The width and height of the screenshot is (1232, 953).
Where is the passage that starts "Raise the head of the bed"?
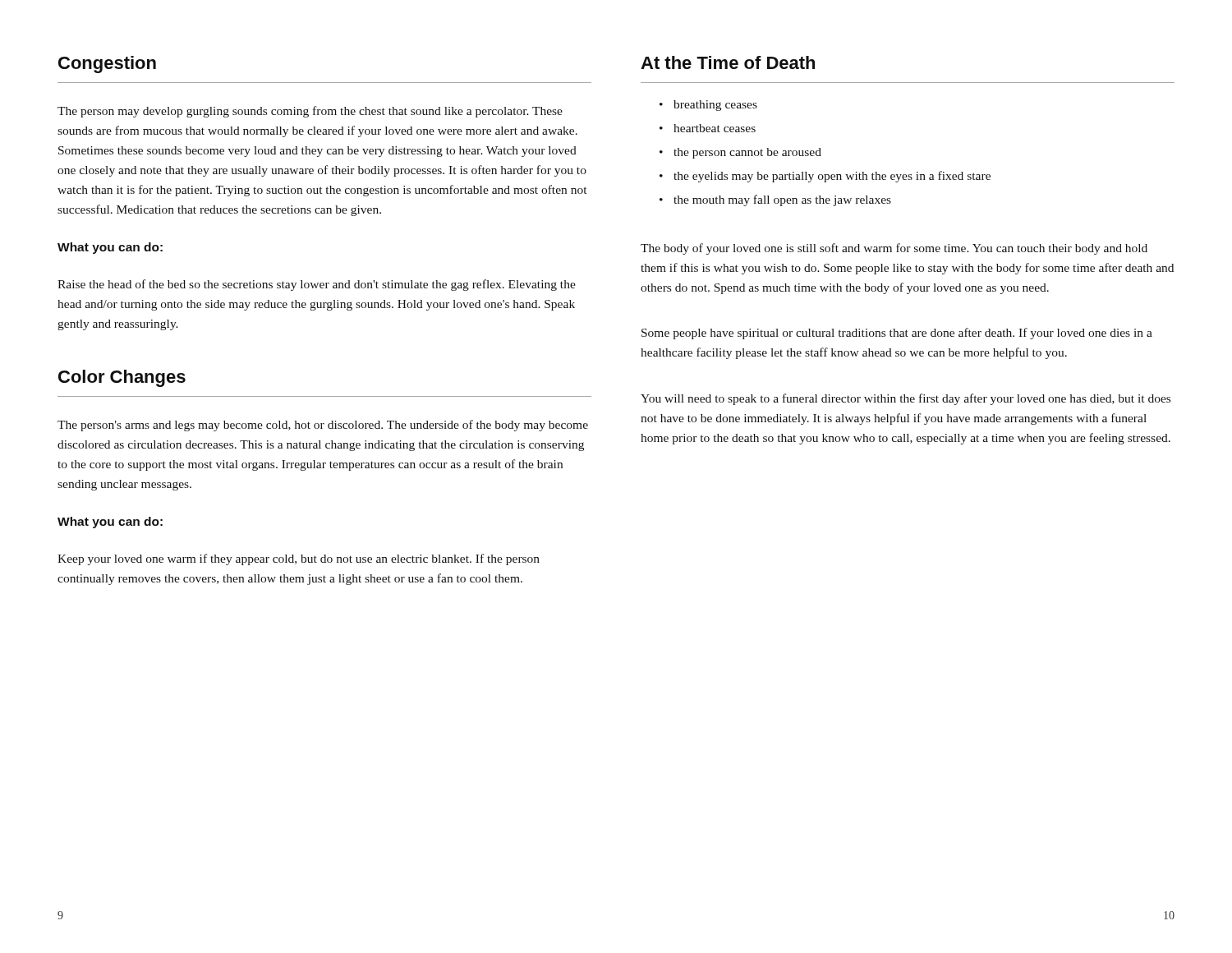324,304
